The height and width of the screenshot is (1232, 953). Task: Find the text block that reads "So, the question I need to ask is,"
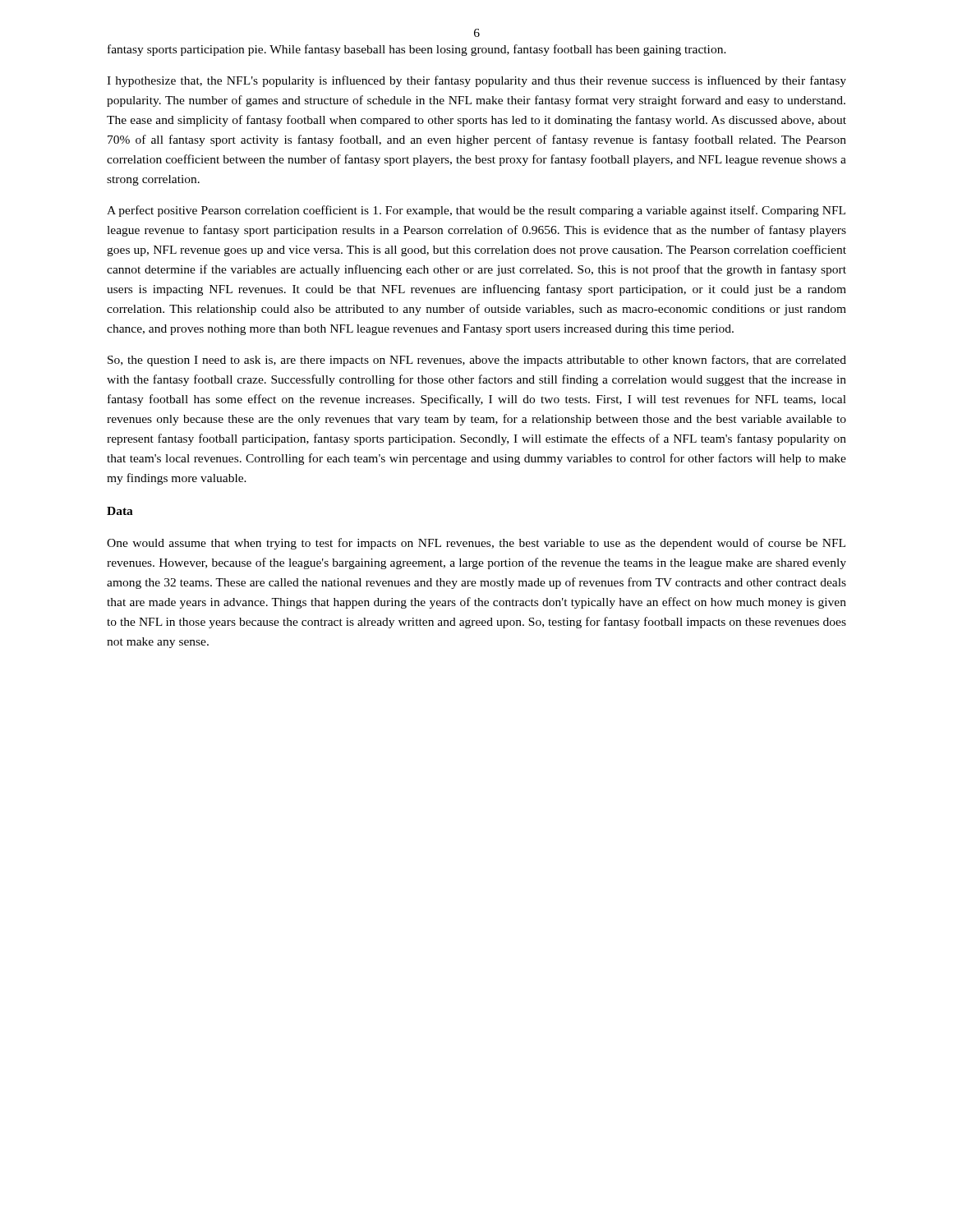[476, 419]
